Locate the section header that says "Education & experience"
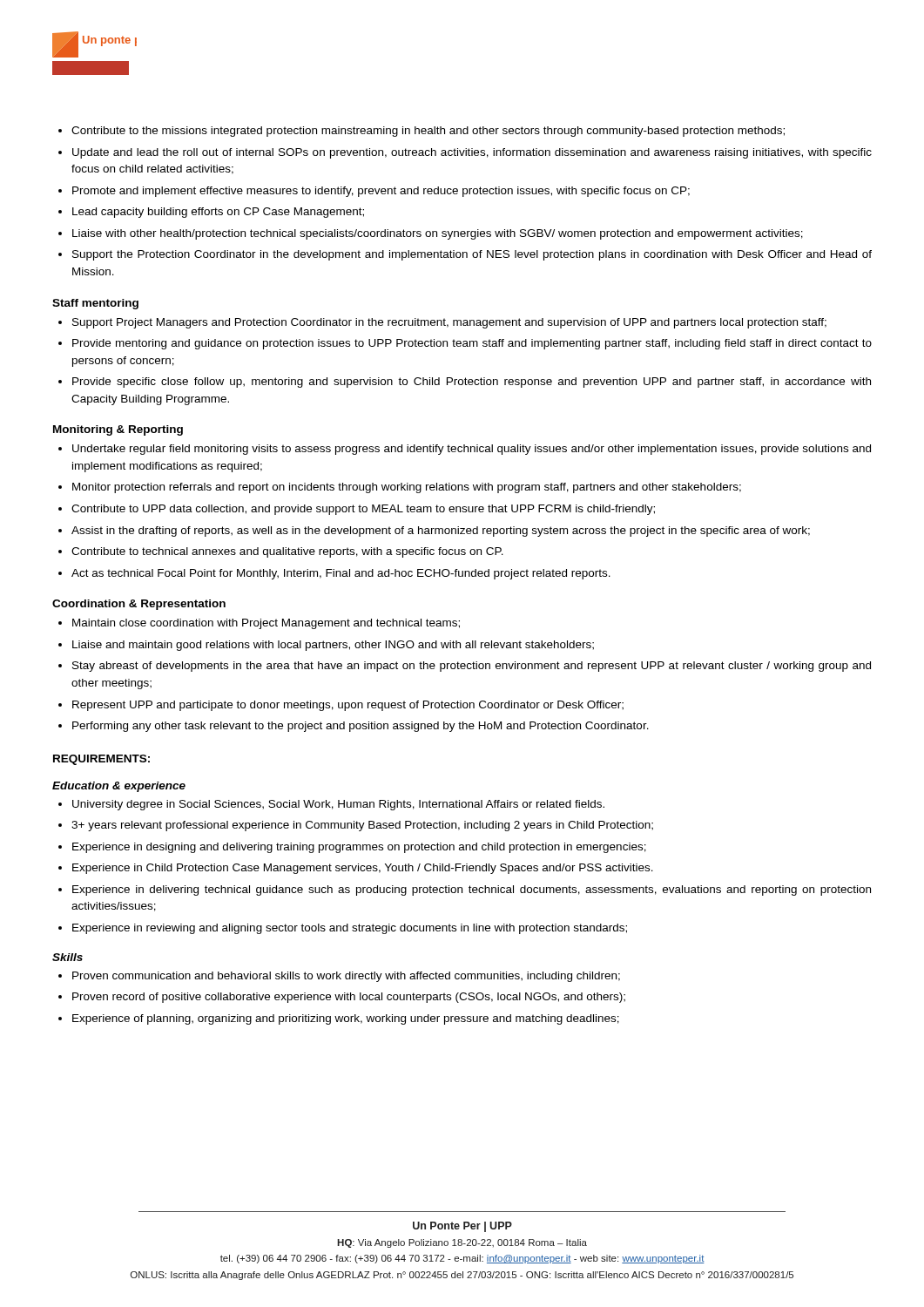The width and height of the screenshot is (924, 1307). click(x=119, y=785)
